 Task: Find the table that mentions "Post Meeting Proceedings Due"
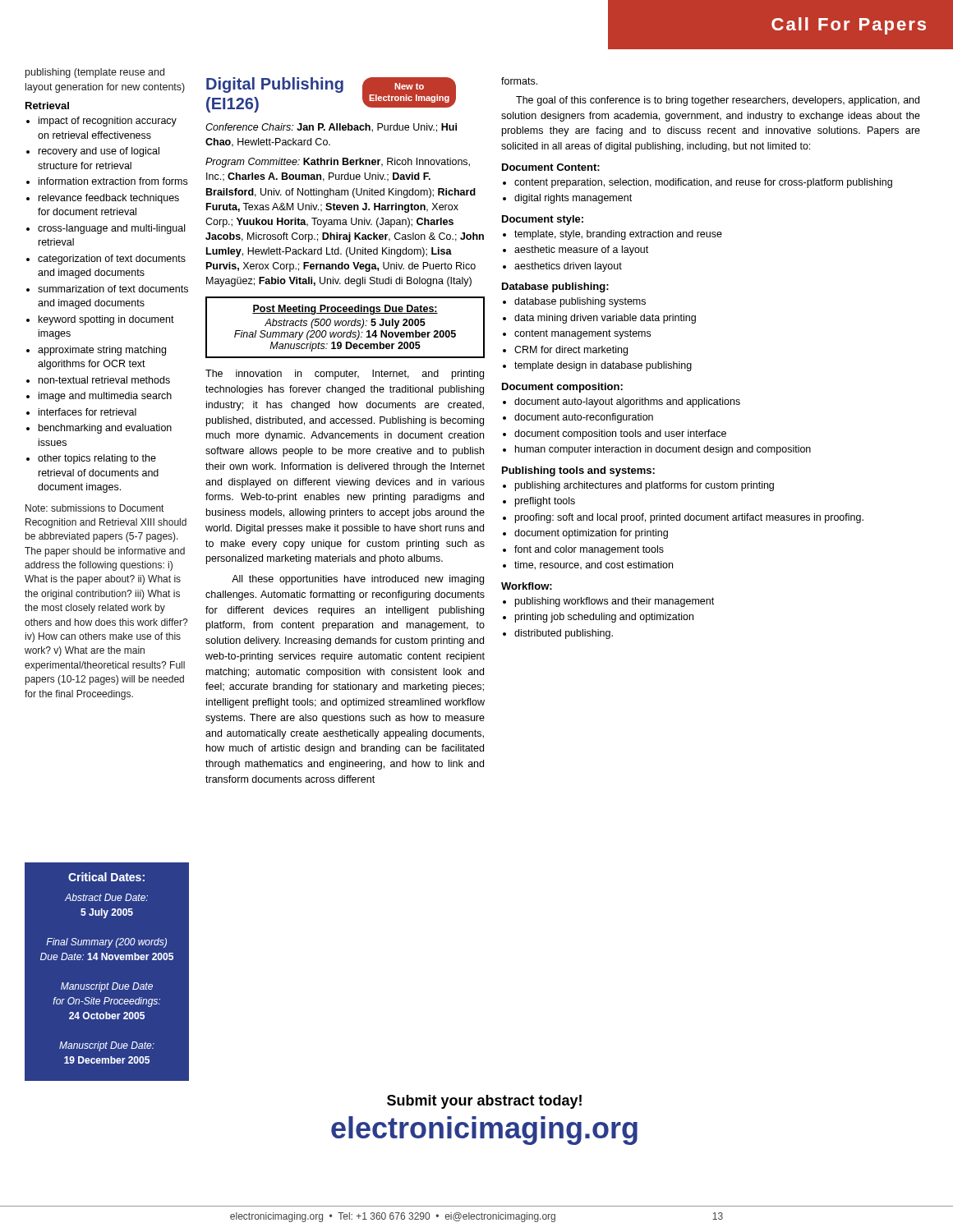tap(345, 328)
